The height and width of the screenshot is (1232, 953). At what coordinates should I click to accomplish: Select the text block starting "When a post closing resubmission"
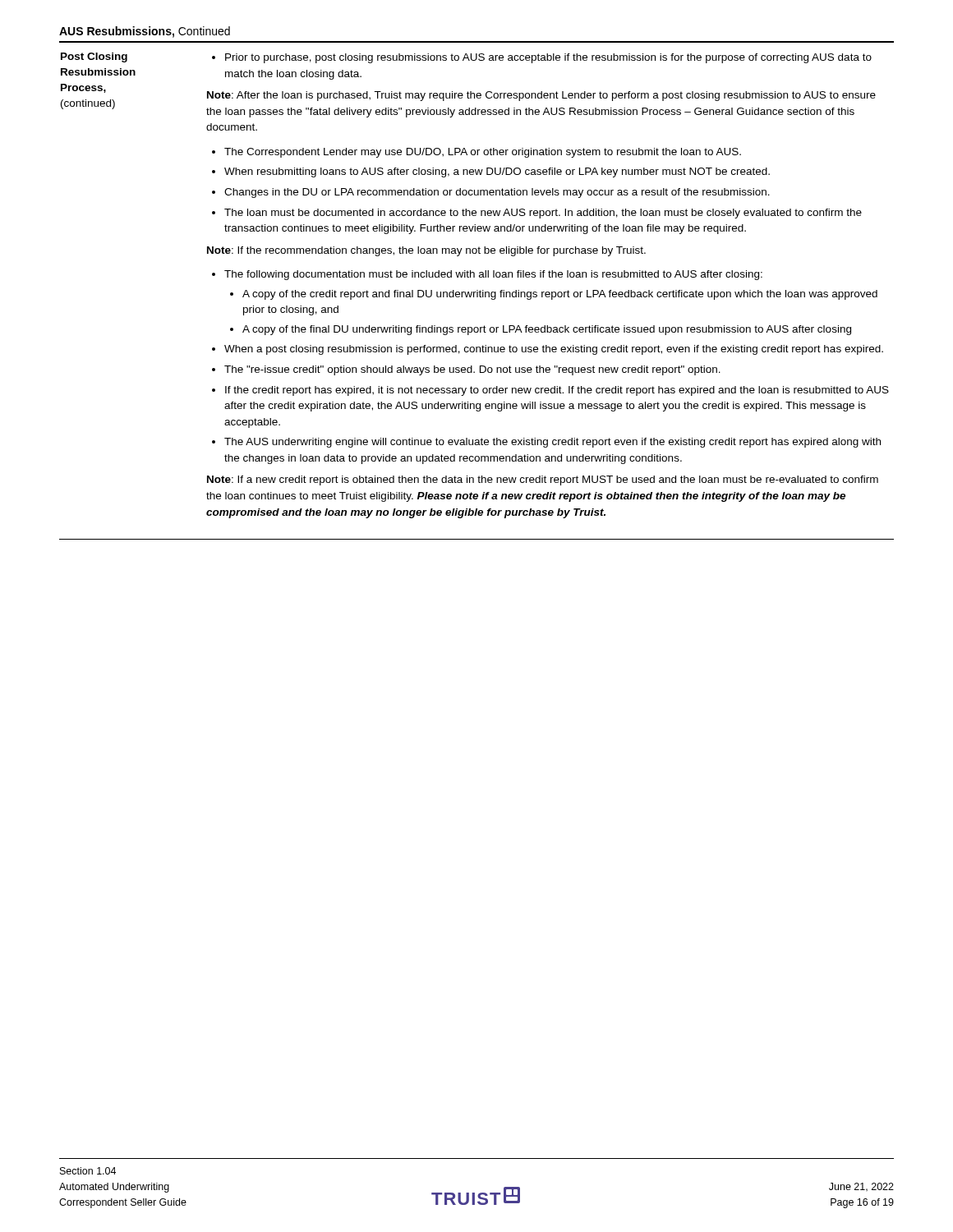pyautogui.click(x=554, y=349)
